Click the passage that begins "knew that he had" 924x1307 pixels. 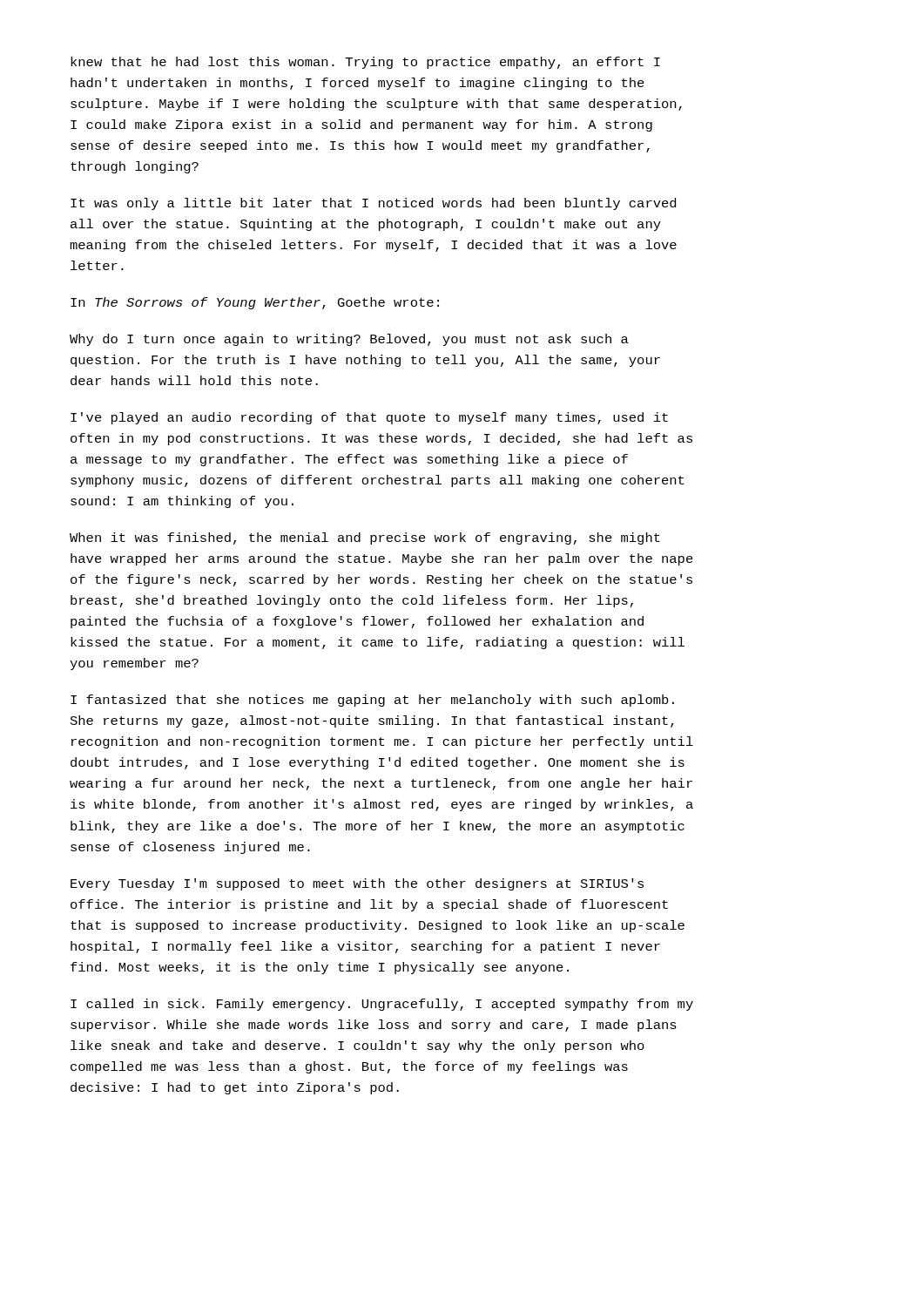tap(378, 115)
